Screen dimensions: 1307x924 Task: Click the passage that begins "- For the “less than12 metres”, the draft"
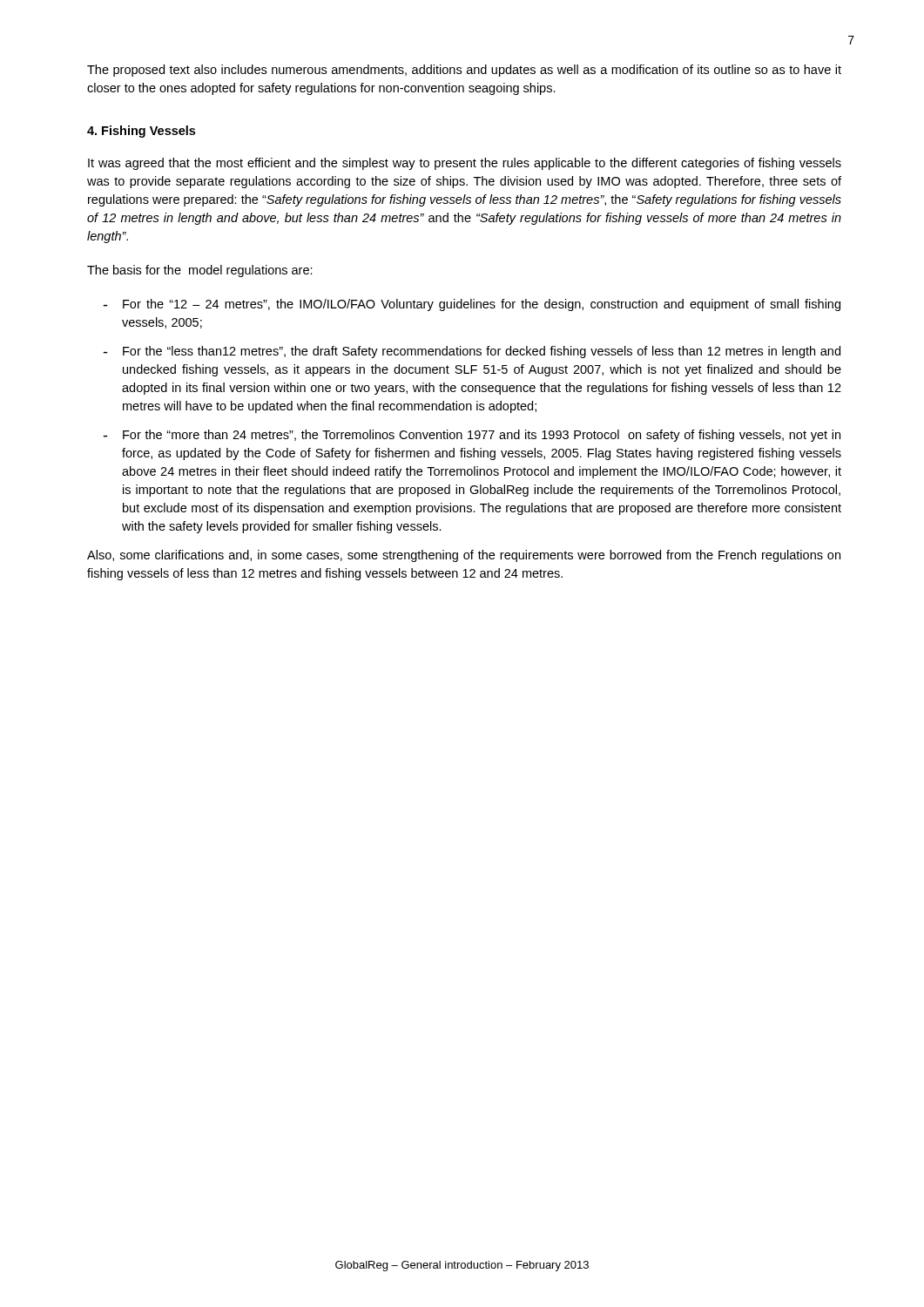472,379
